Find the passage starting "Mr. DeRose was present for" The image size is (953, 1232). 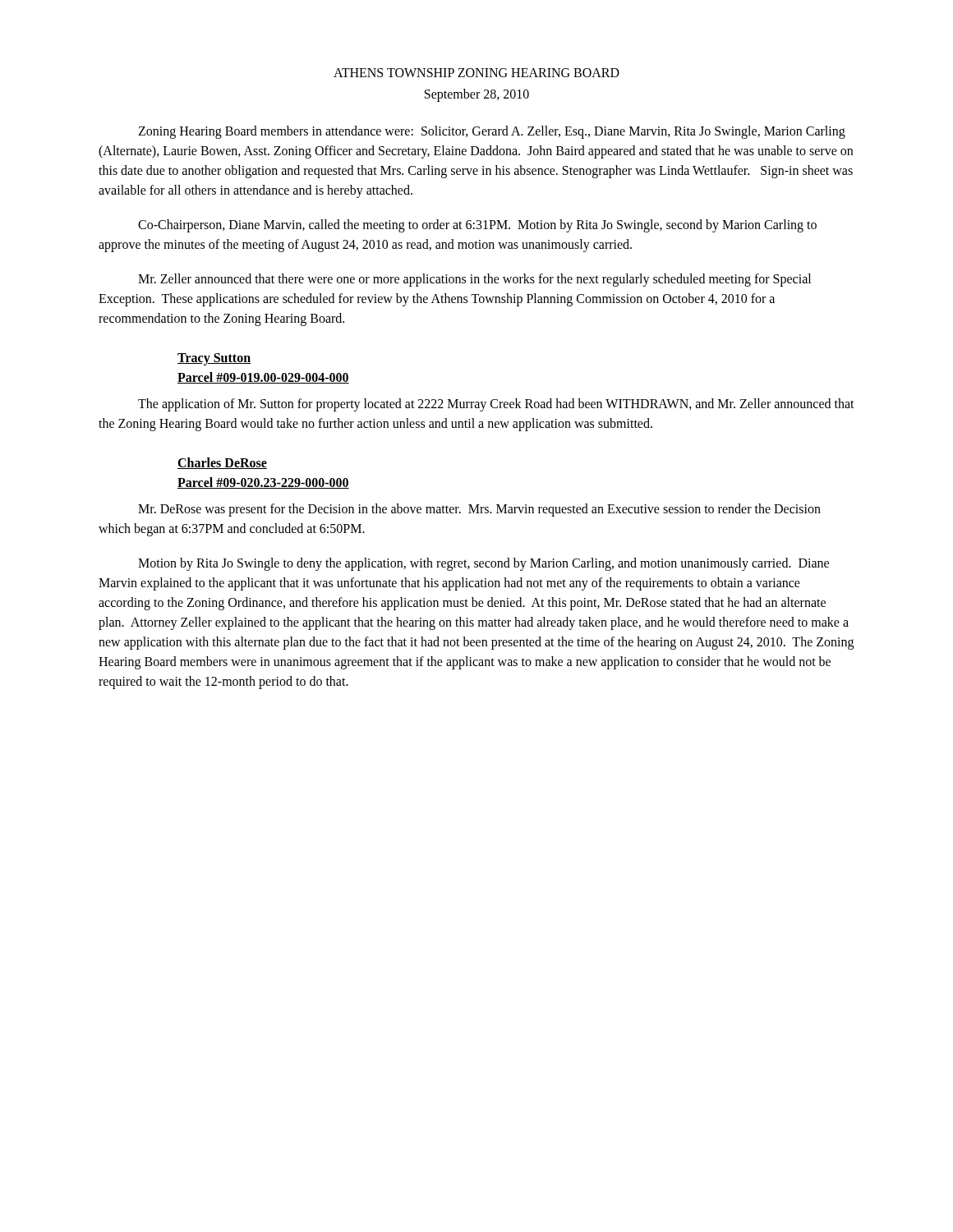coord(460,519)
